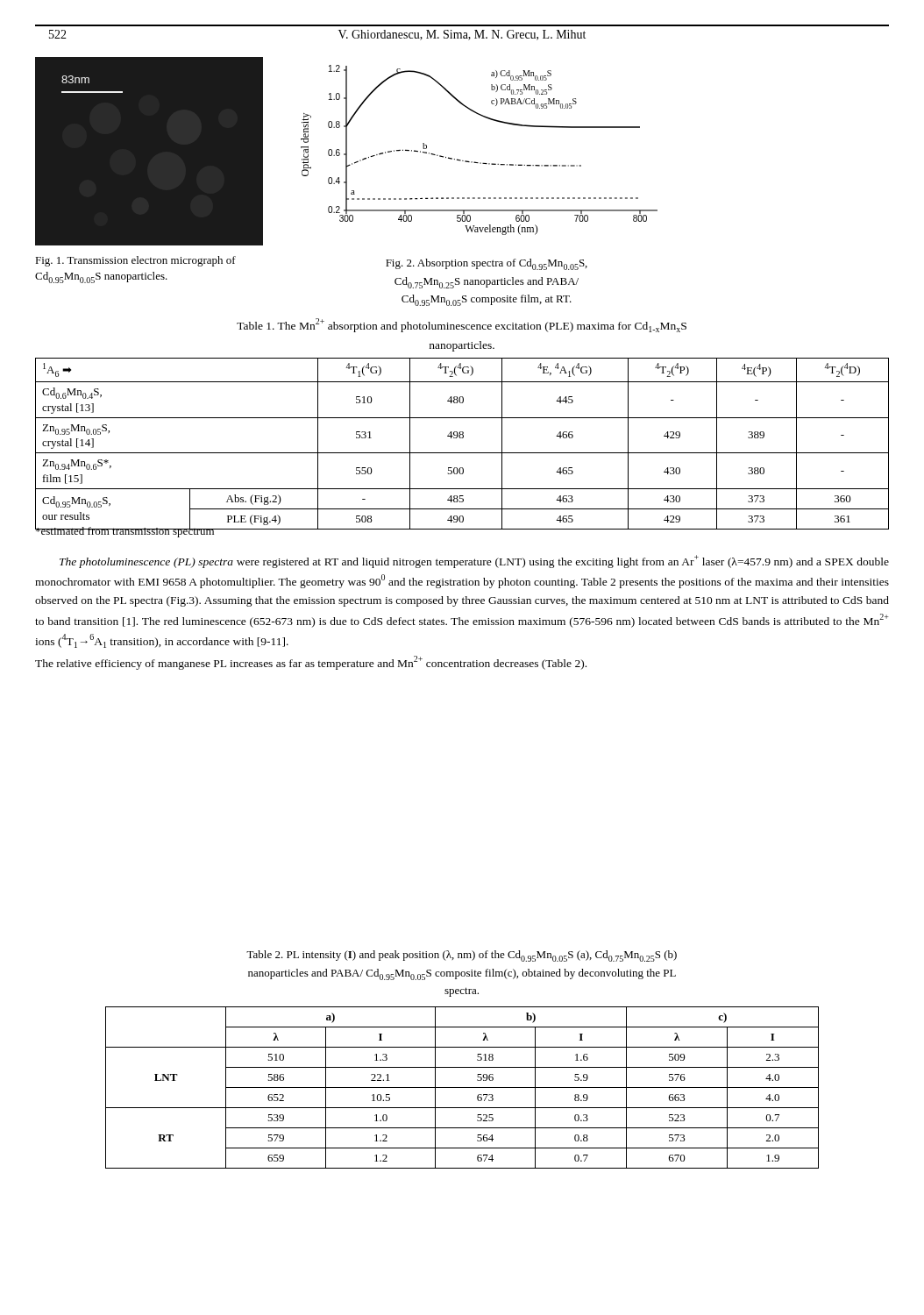Select the caption containing "Fig. 2. Absorption spectra of"
Viewport: 924px width, 1315px height.
[x=487, y=282]
